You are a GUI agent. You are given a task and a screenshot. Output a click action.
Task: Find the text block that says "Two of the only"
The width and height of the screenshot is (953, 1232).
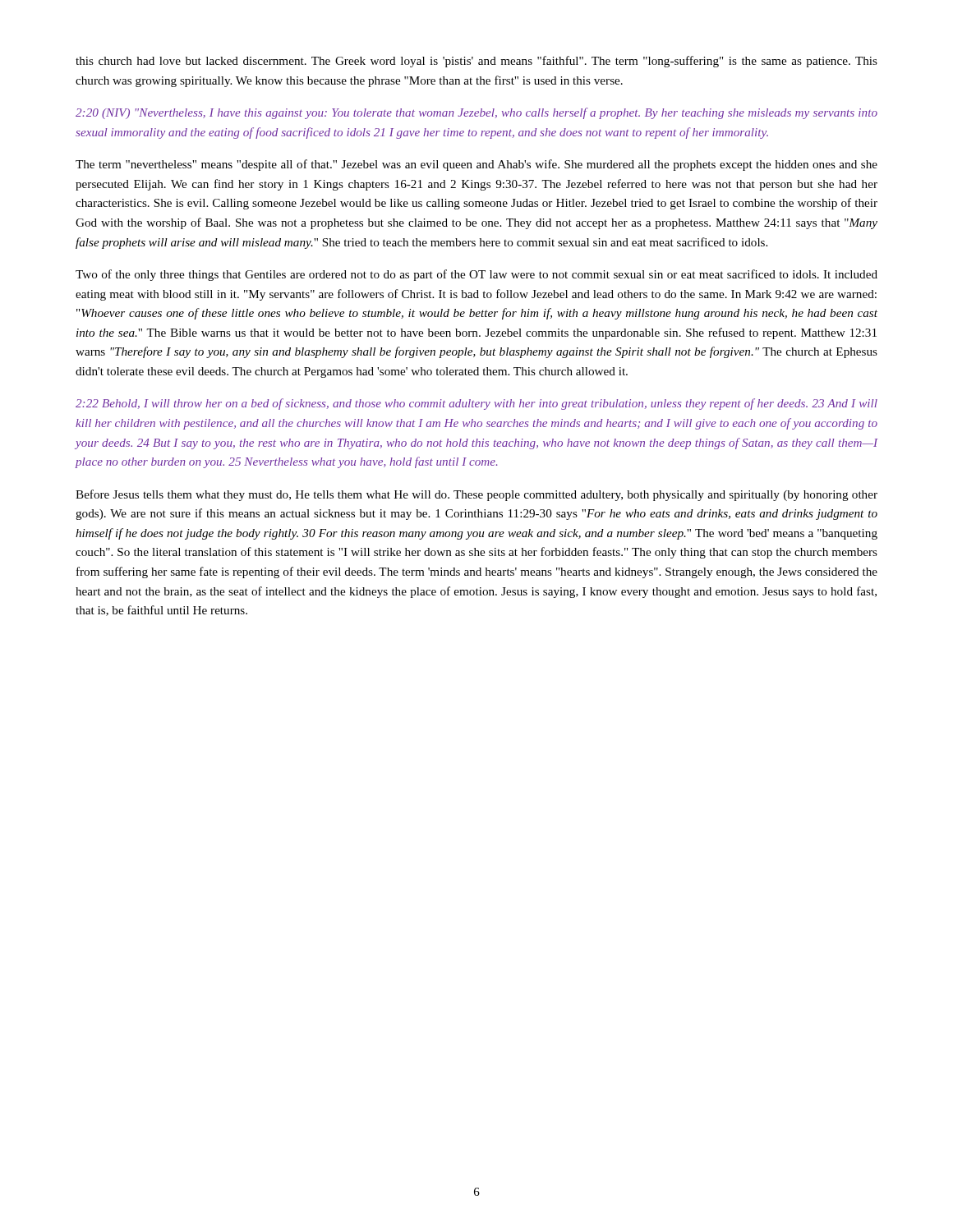(476, 322)
